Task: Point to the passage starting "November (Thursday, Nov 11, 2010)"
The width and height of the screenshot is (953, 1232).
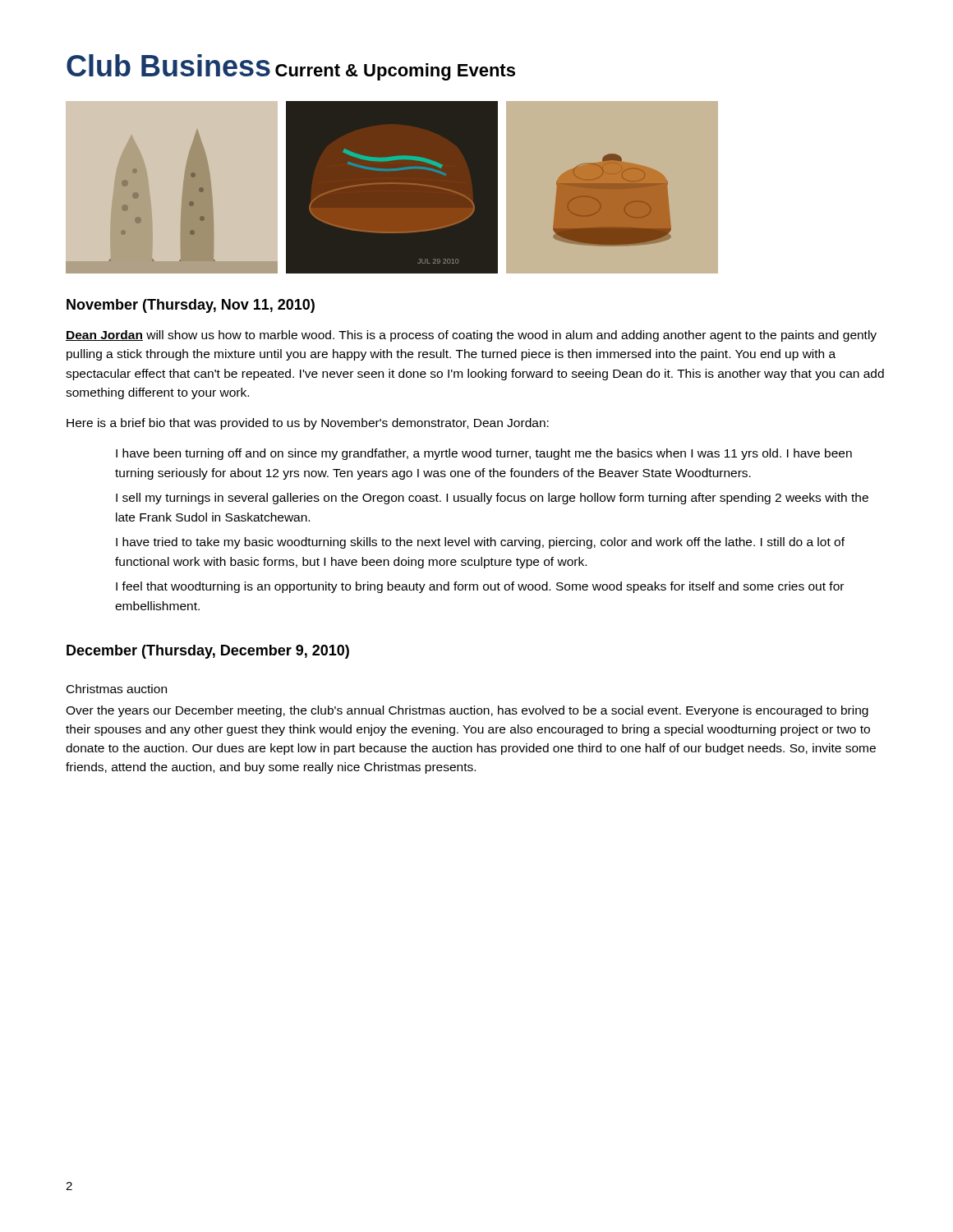Action: click(191, 306)
